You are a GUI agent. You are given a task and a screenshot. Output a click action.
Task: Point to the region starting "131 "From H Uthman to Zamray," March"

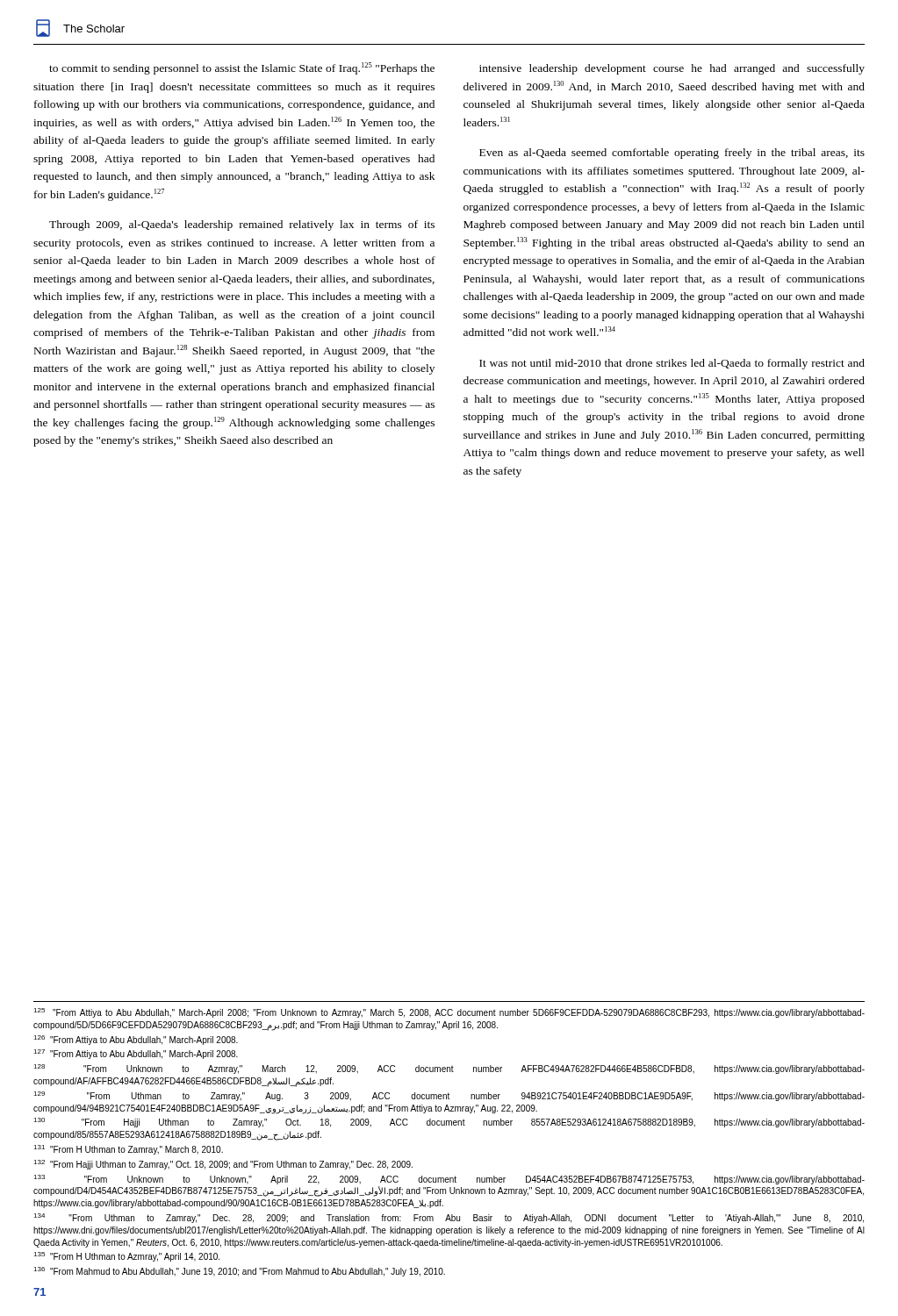(128, 1149)
